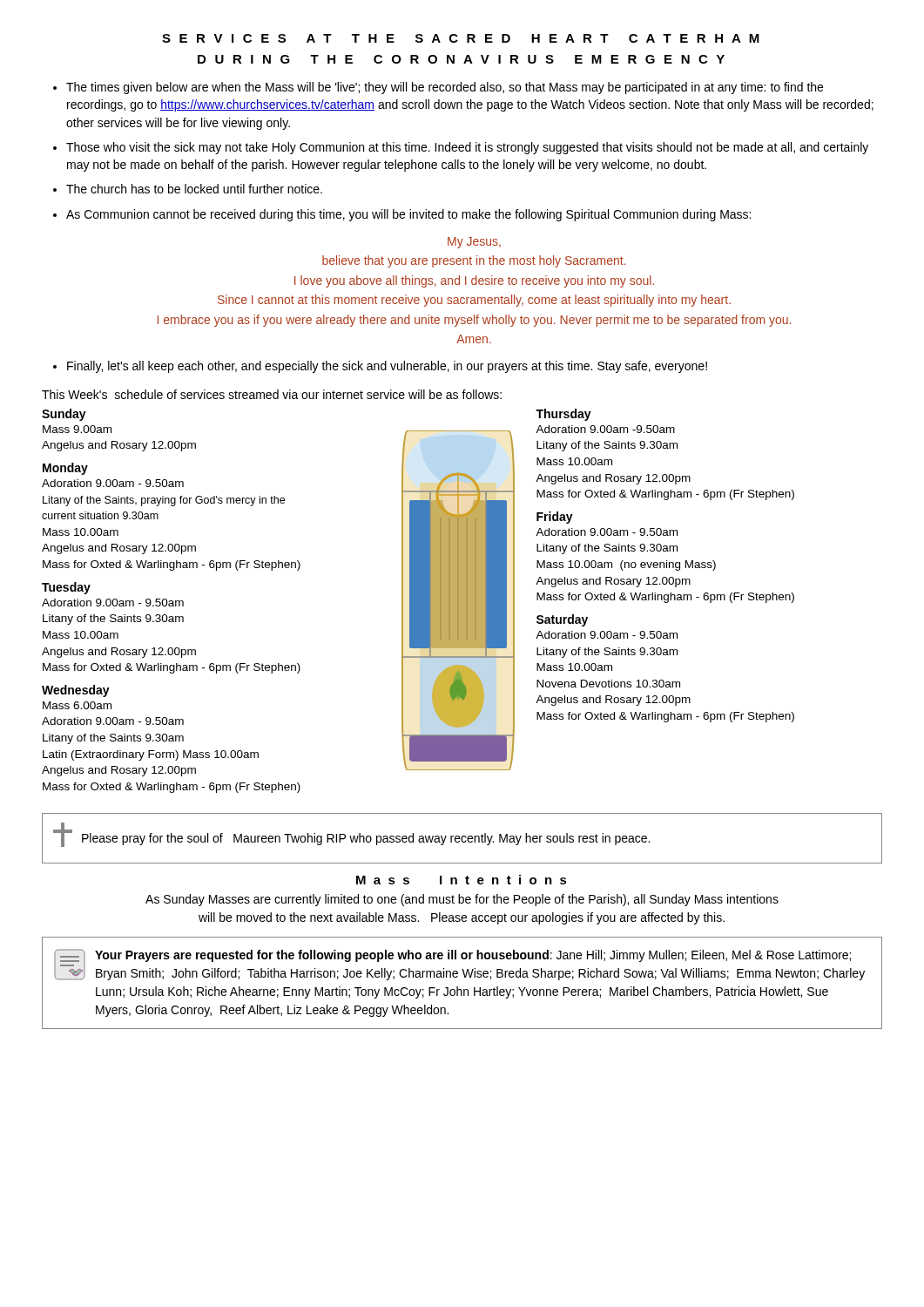Where is the passage that starts "The church has to"?

pyautogui.click(x=195, y=190)
